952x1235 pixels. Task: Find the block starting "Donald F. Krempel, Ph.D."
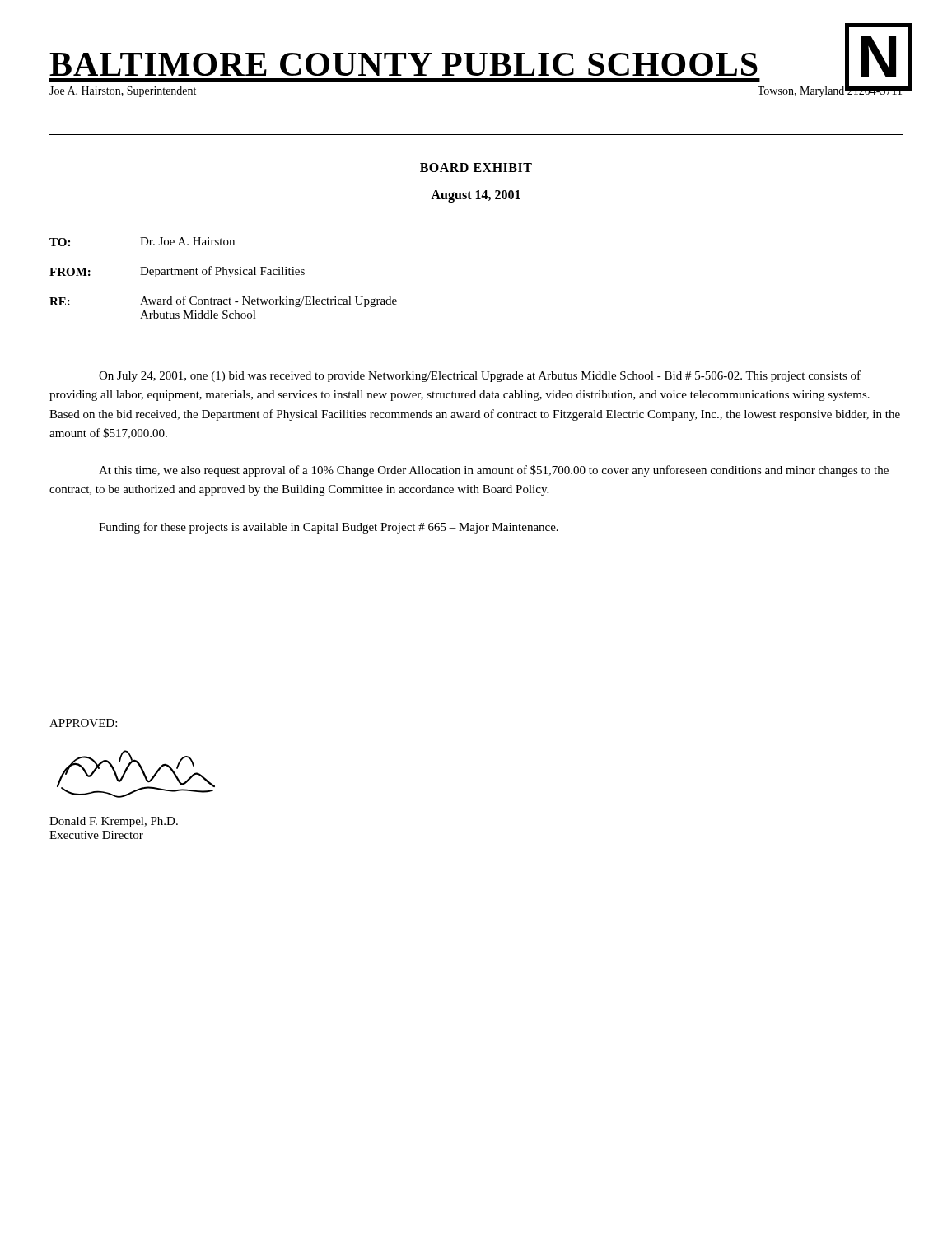click(114, 821)
